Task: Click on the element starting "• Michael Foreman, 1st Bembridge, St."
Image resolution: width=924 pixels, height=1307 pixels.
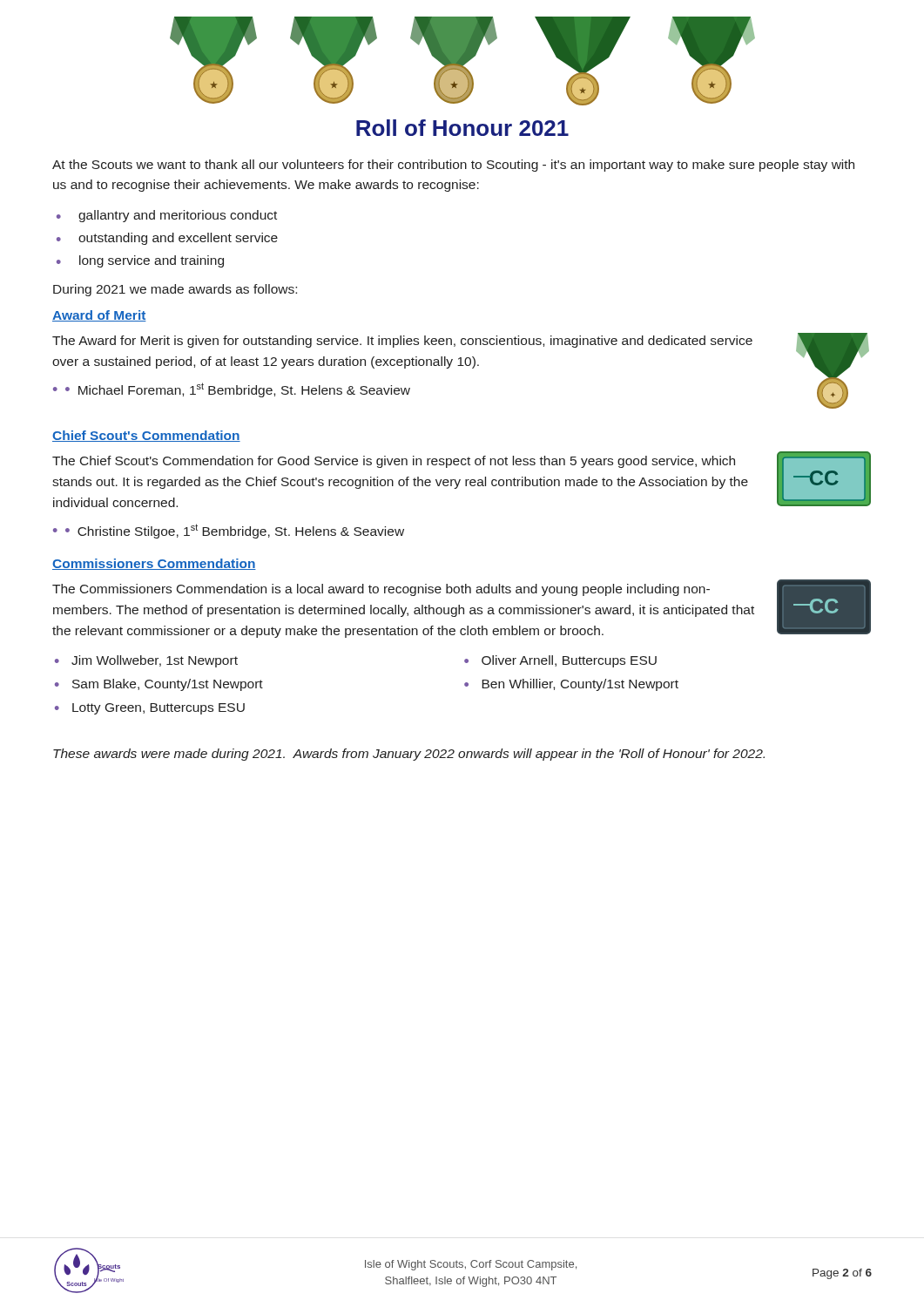Action: [237, 390]
